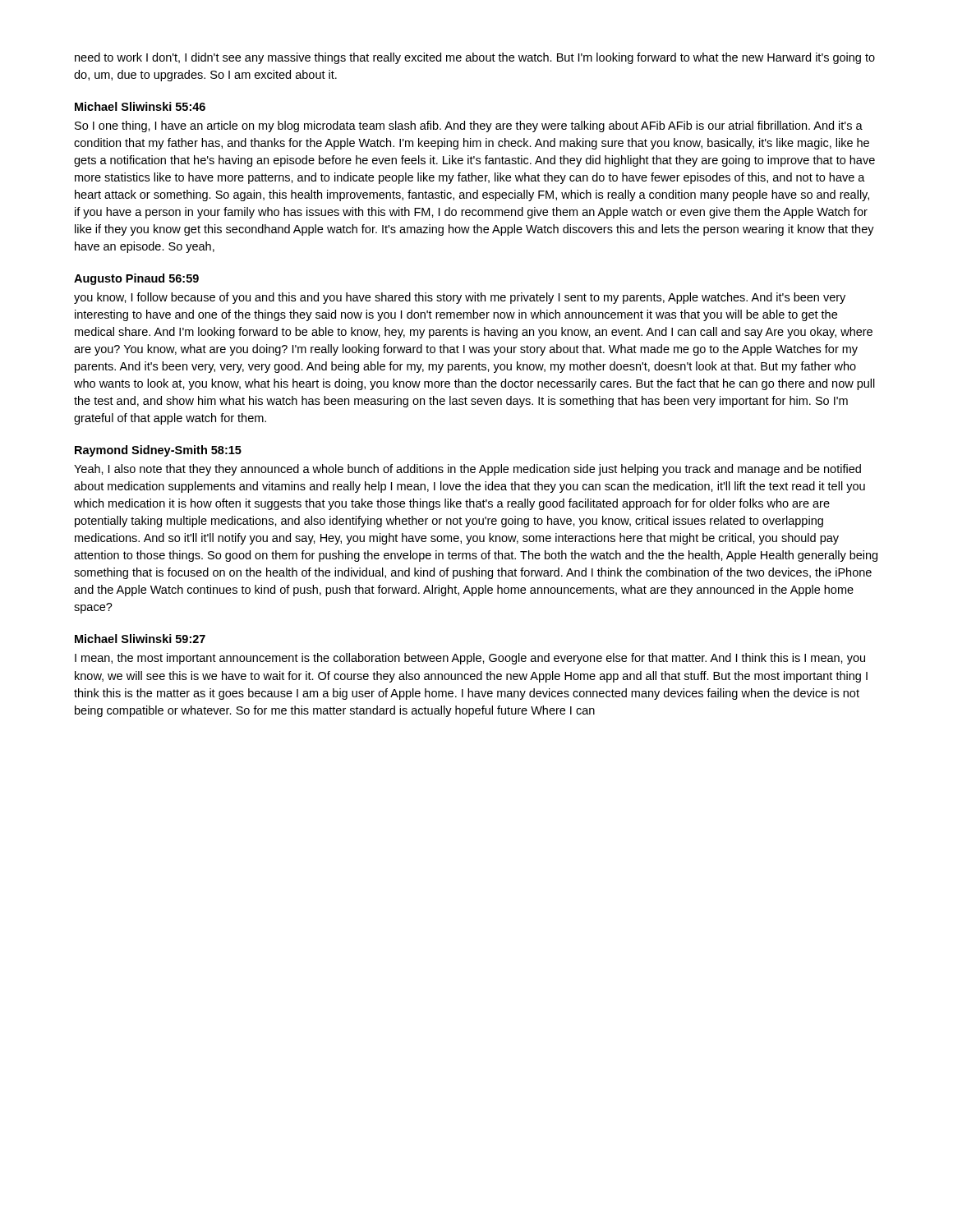
Task: Locate the region starting "need to work I don't, I didn't see"
Action: 474,66
